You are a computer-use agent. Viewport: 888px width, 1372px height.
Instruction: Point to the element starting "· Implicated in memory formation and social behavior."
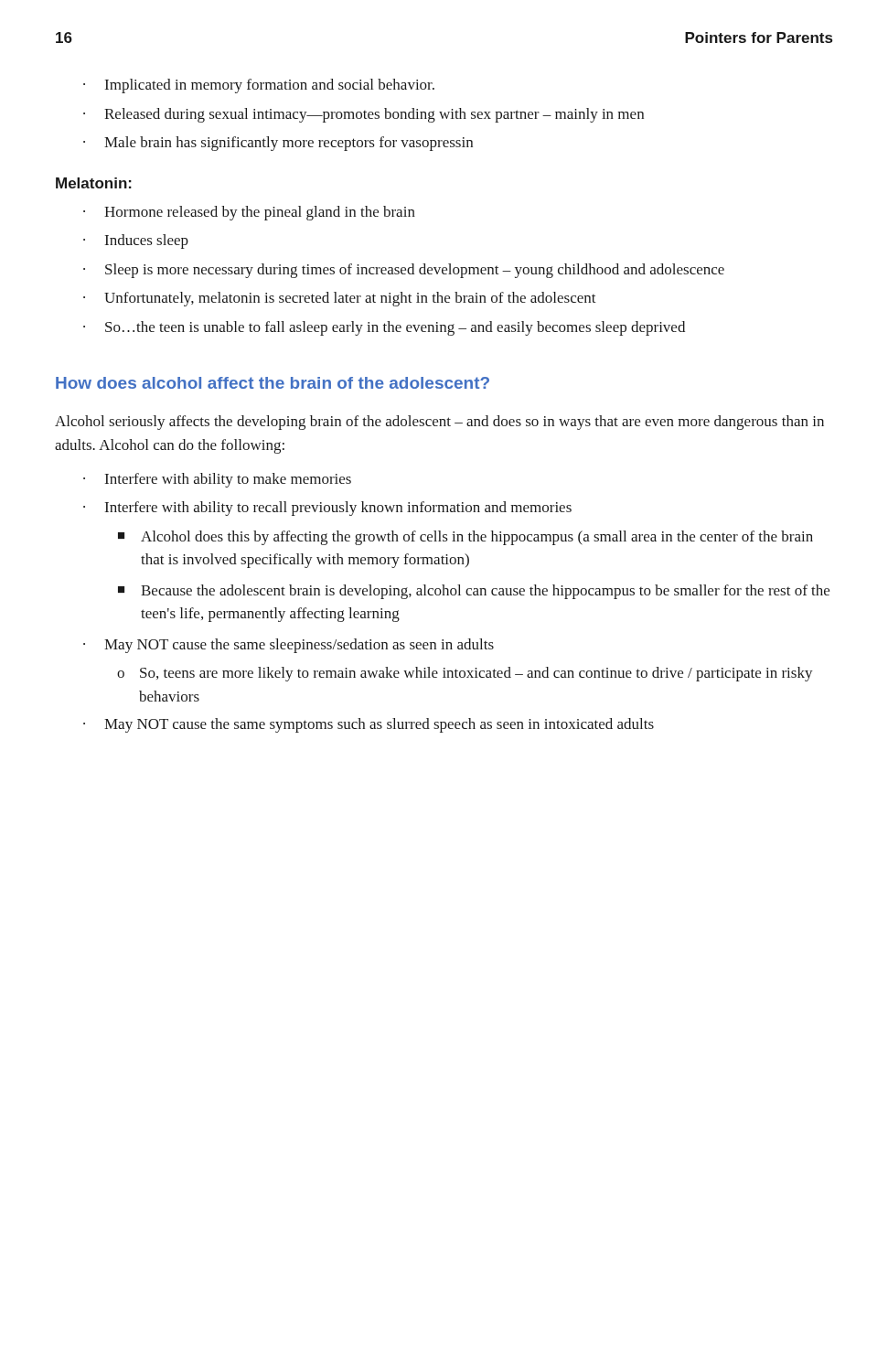[x=259, y=85]
